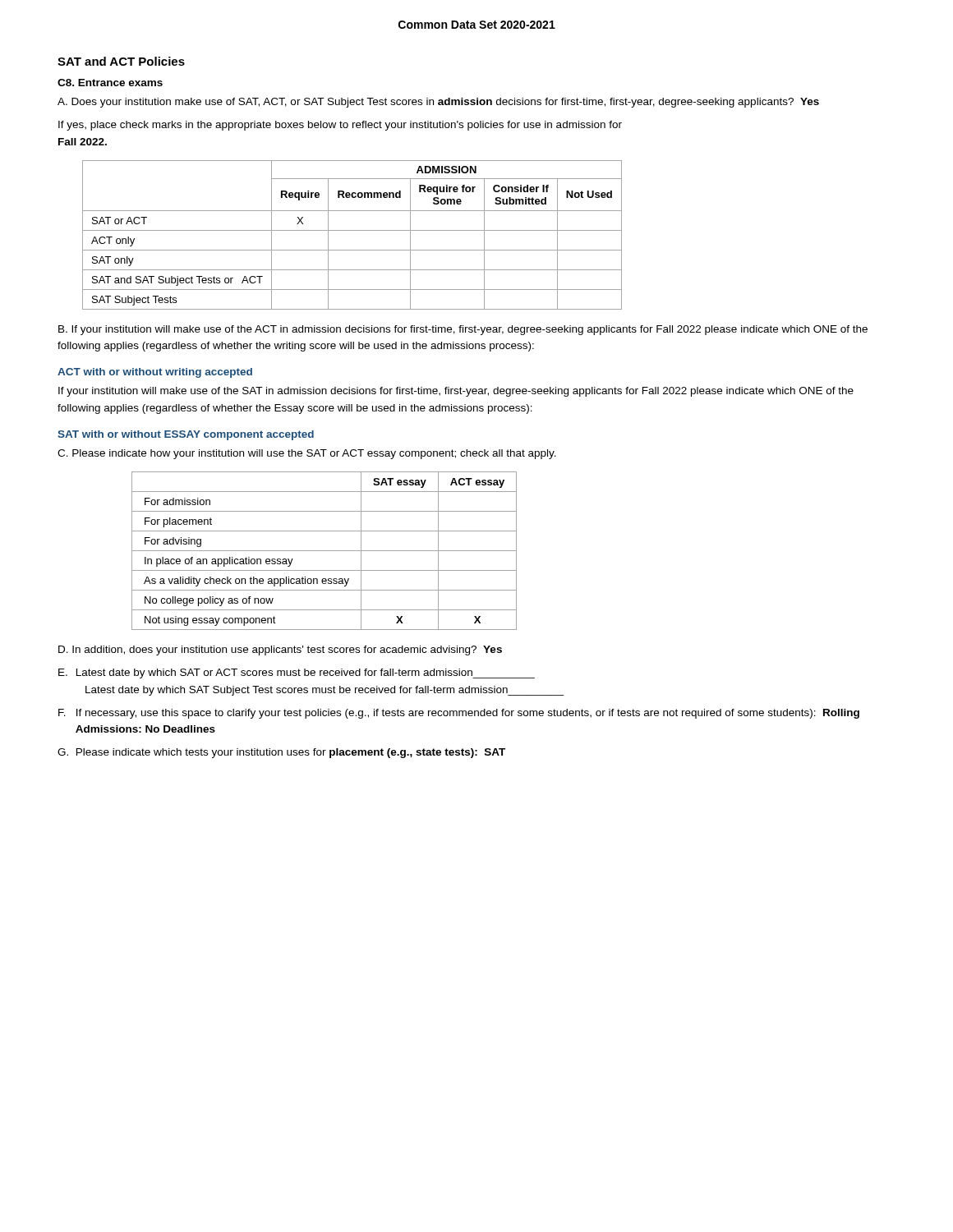The height and width of the screenshot is (1232, 953).
Task: Click on the table containing "Consider If Submitted"
Action: 489,235
